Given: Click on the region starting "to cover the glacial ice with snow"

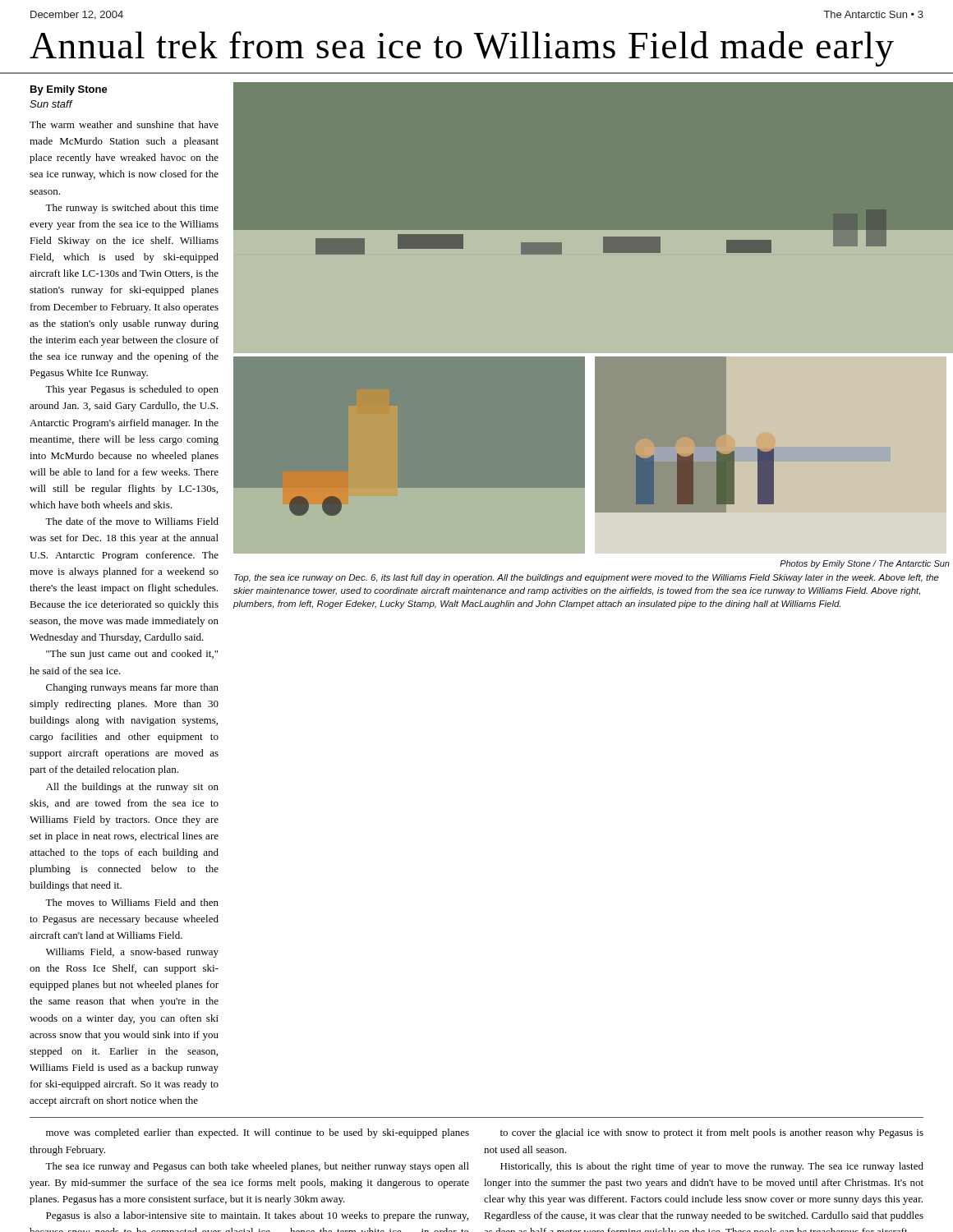Looking at the screenshot, I should pos(704,1178).
